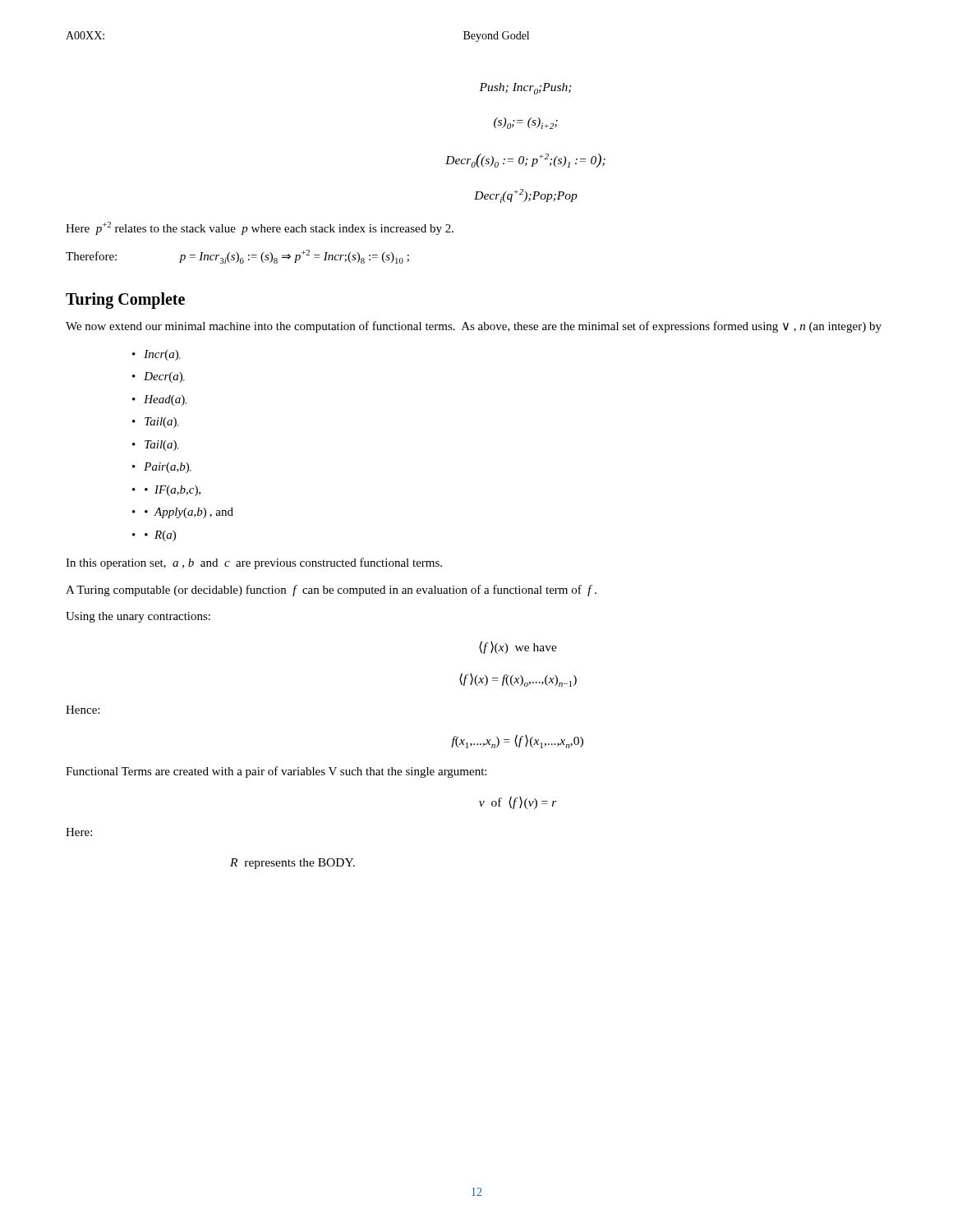Find the text block with the text "Therefore: p = Incr3i(s)6 := (s)8"
The width and height of the screenshot is (953, 1232).
click(x=238, y=257)
